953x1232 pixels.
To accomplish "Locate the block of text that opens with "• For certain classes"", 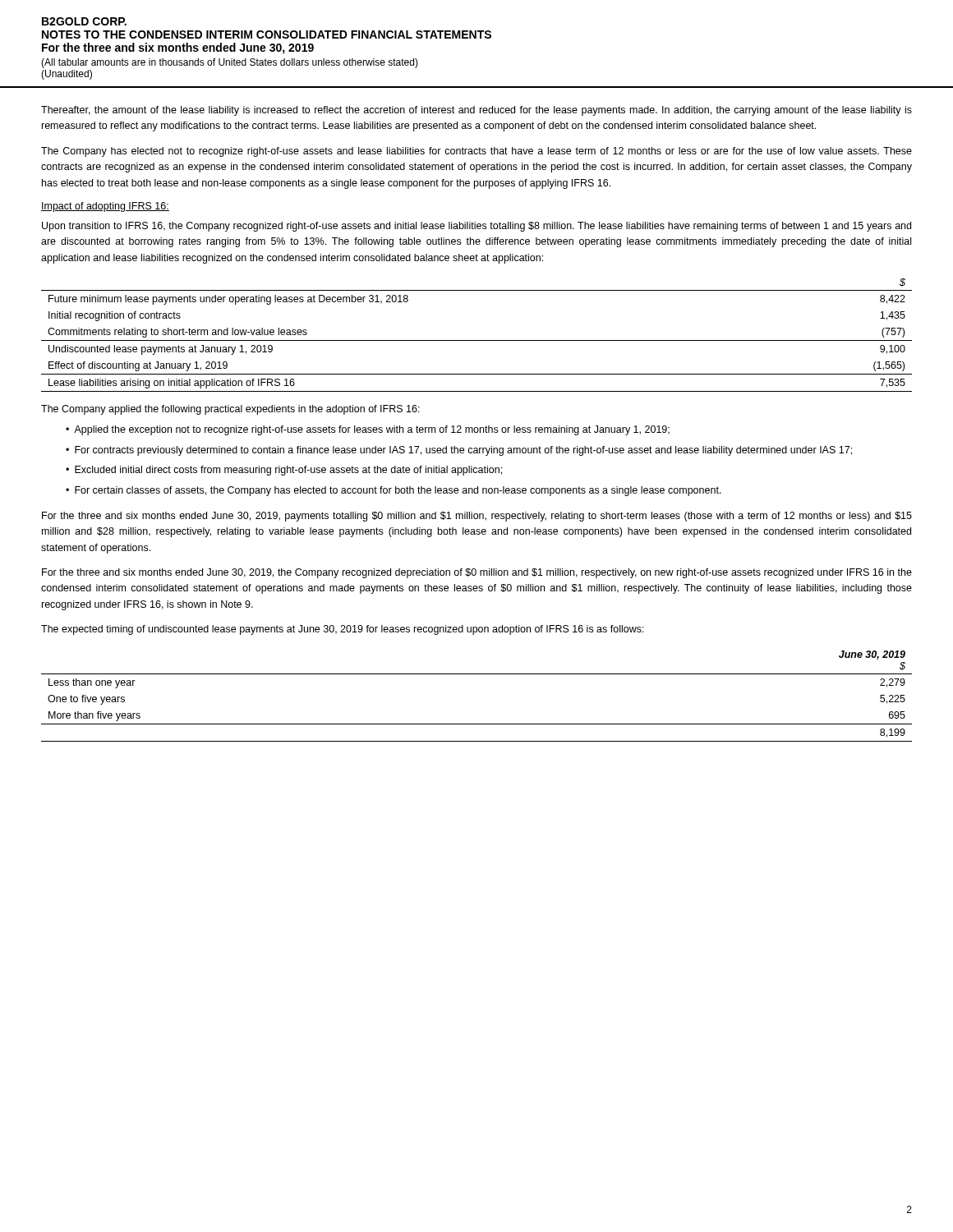I will coord(489,491).
